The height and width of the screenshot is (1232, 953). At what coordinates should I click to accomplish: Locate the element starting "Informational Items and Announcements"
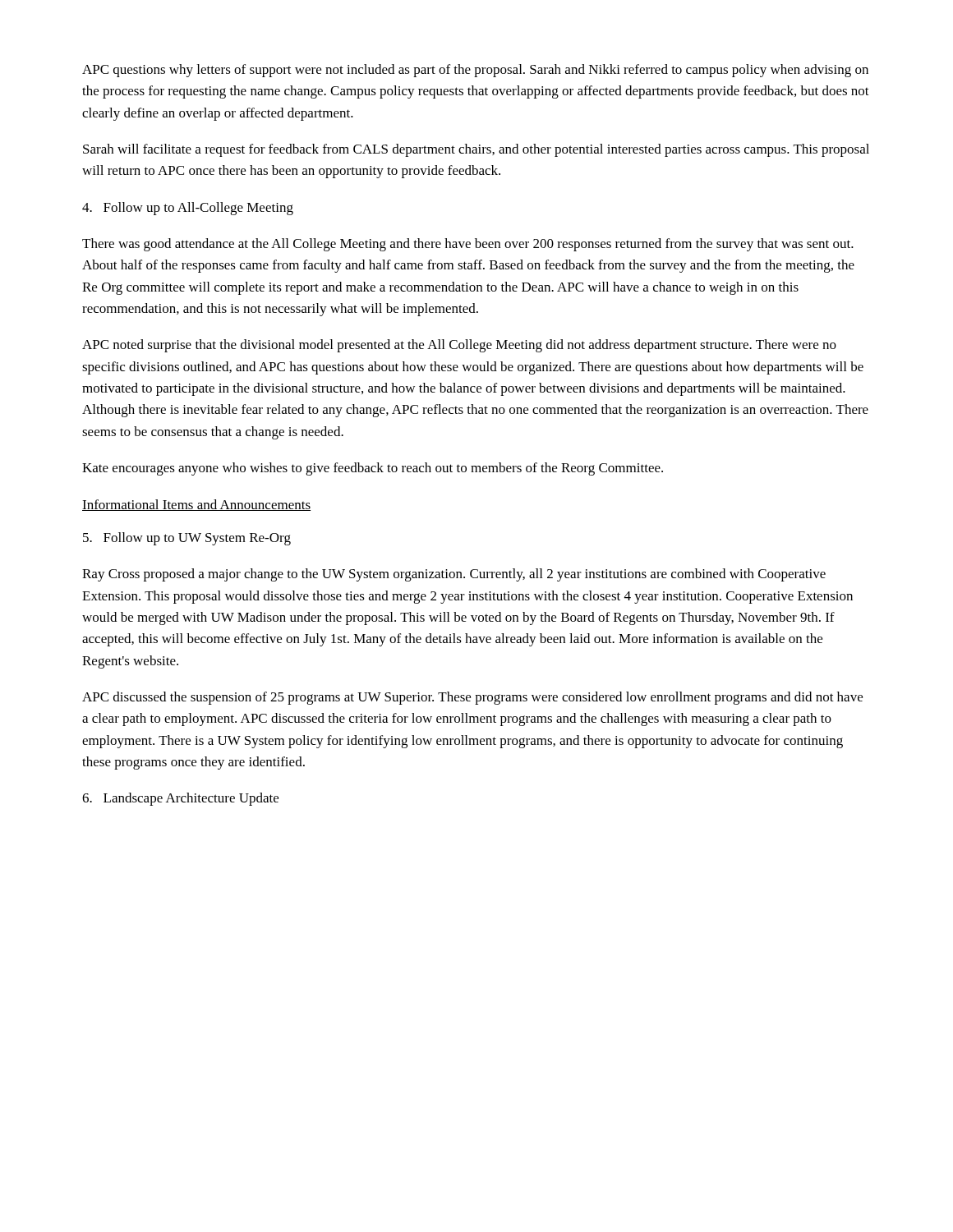(x=196, y=504)
